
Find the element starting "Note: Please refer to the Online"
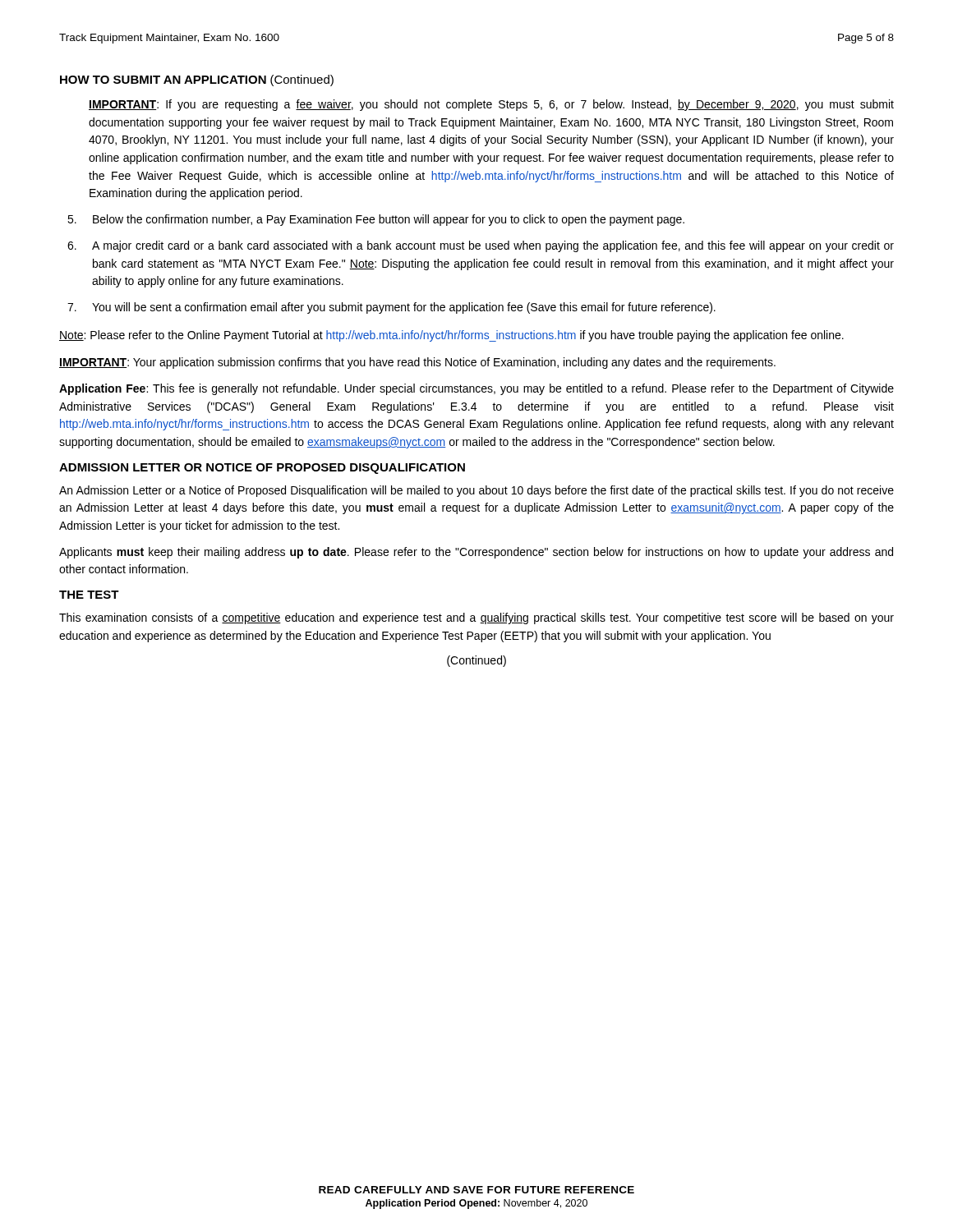(452, 335)
